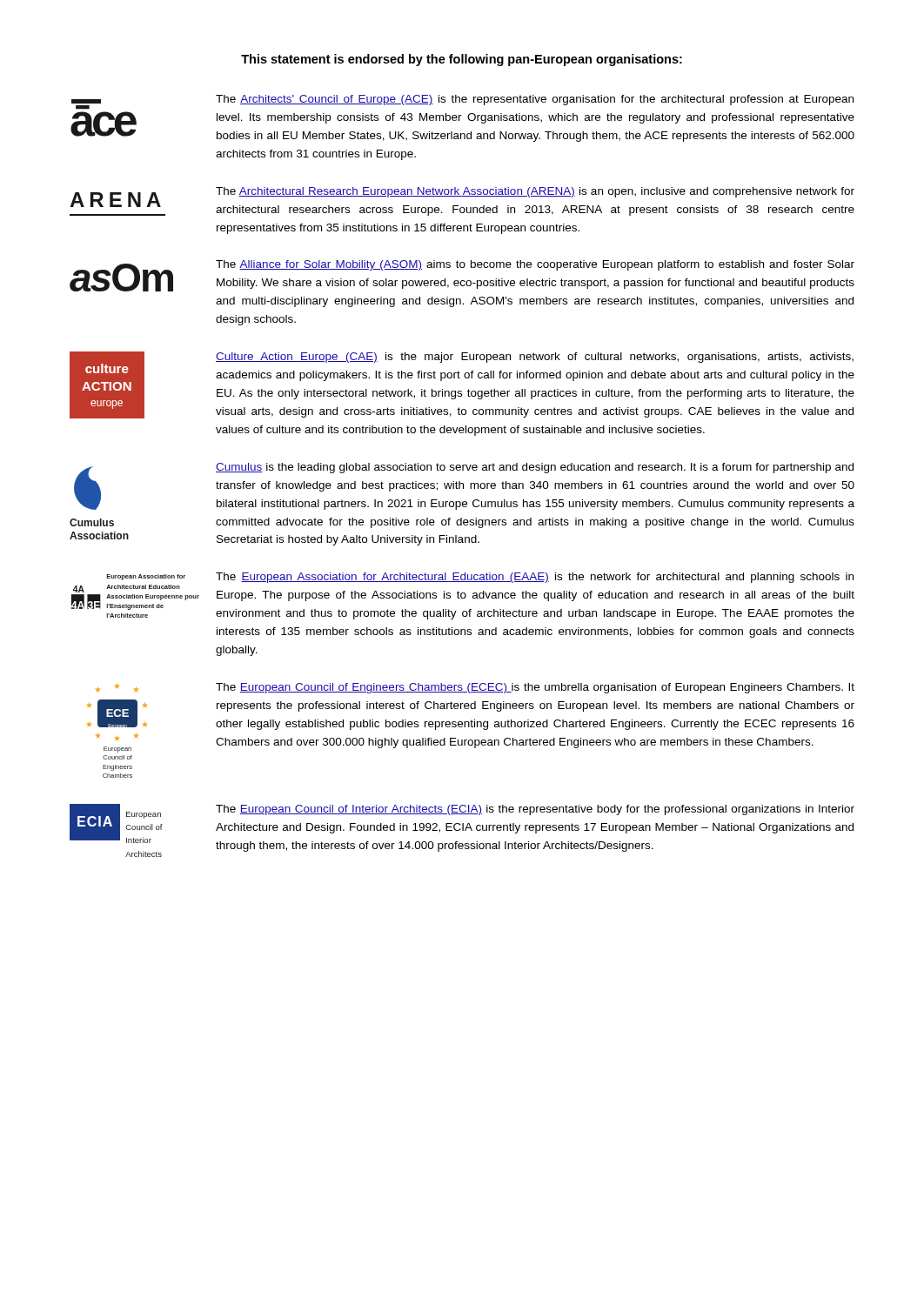Viewport: 924px width, 1305px height.
Task: Navigate to the region starting "The European Council of Engineers Chambers (ECEC)"
Action: 535,714
